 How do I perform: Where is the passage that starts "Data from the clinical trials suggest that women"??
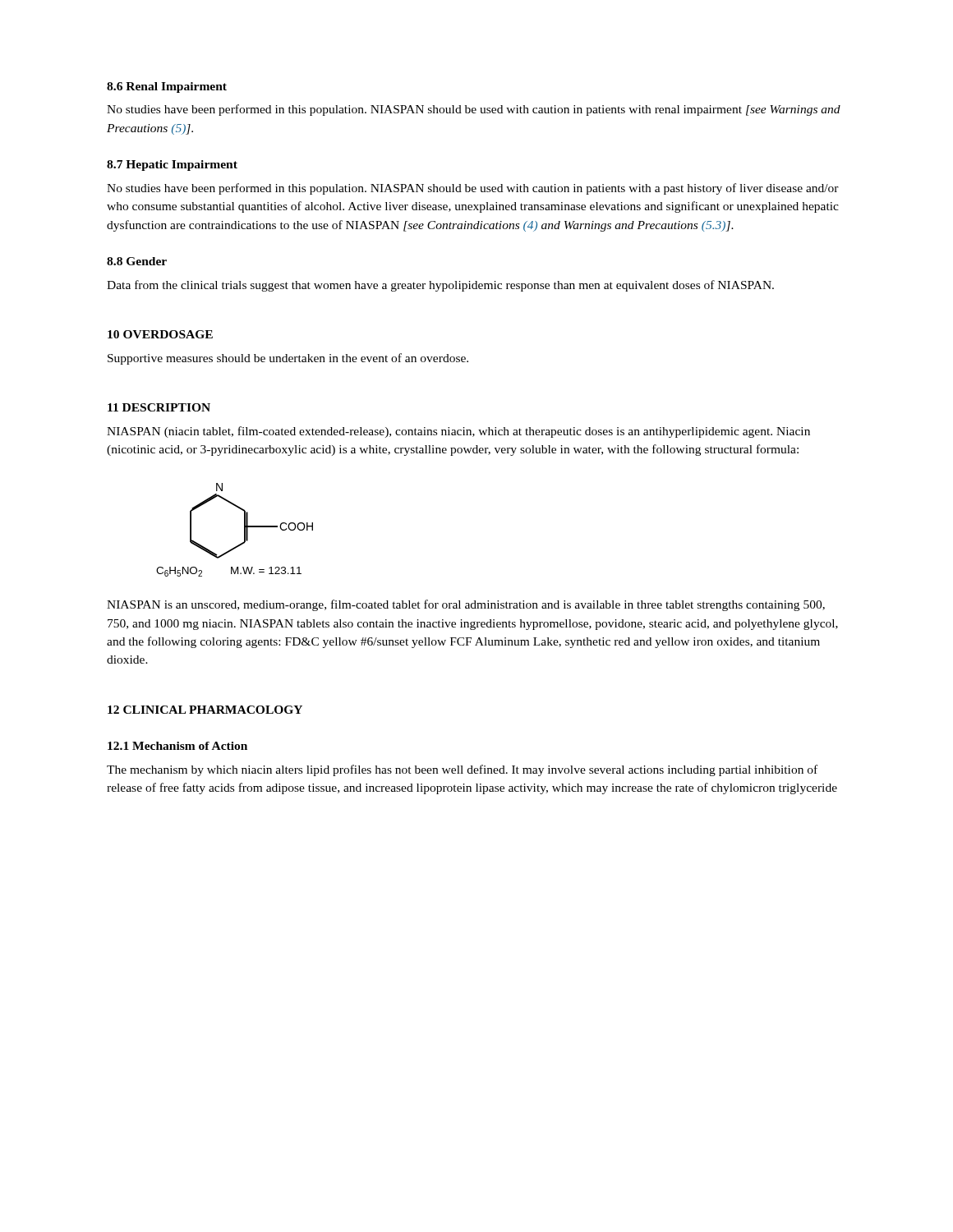point(476,285)
